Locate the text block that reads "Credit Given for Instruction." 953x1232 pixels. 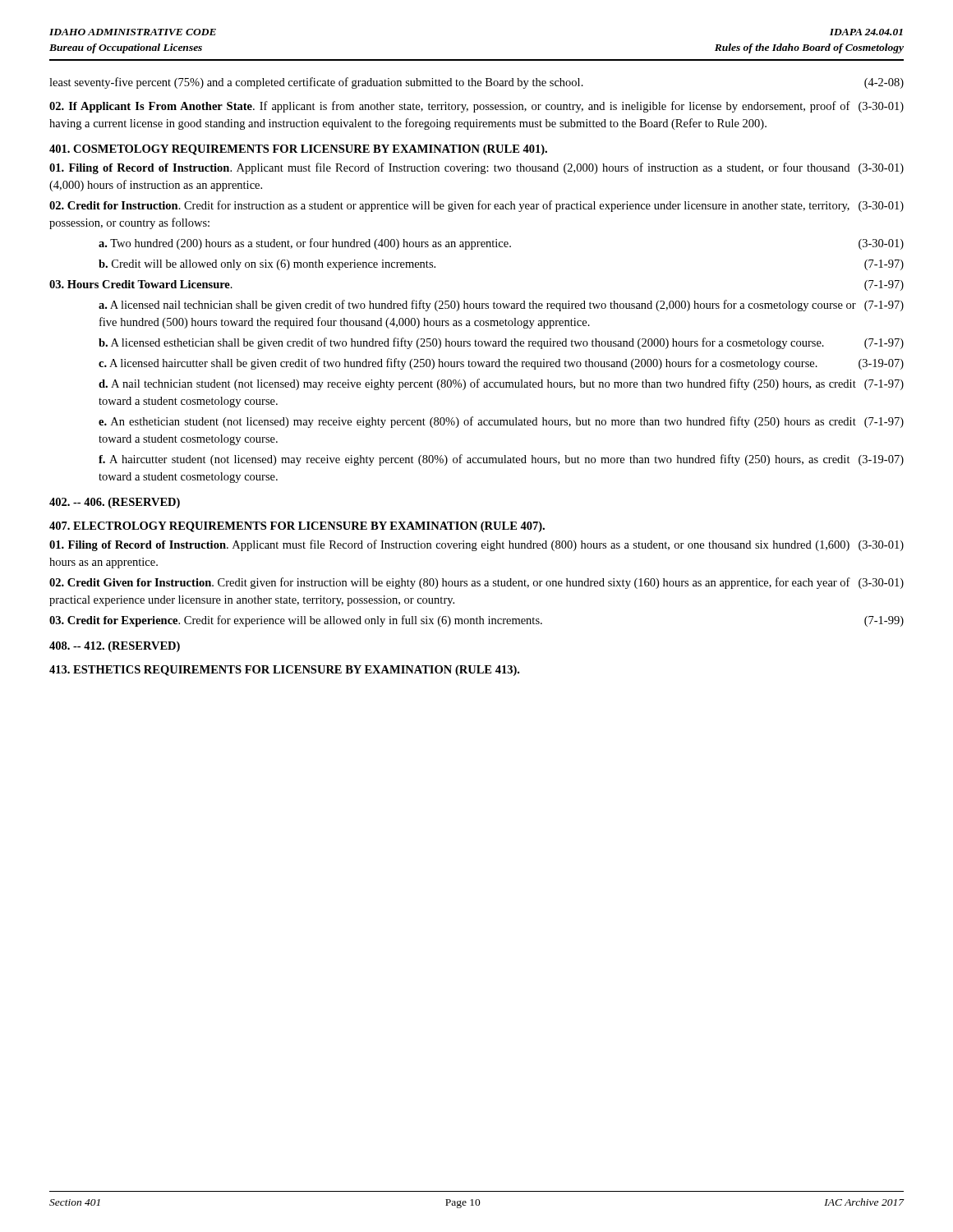[476, 592]
